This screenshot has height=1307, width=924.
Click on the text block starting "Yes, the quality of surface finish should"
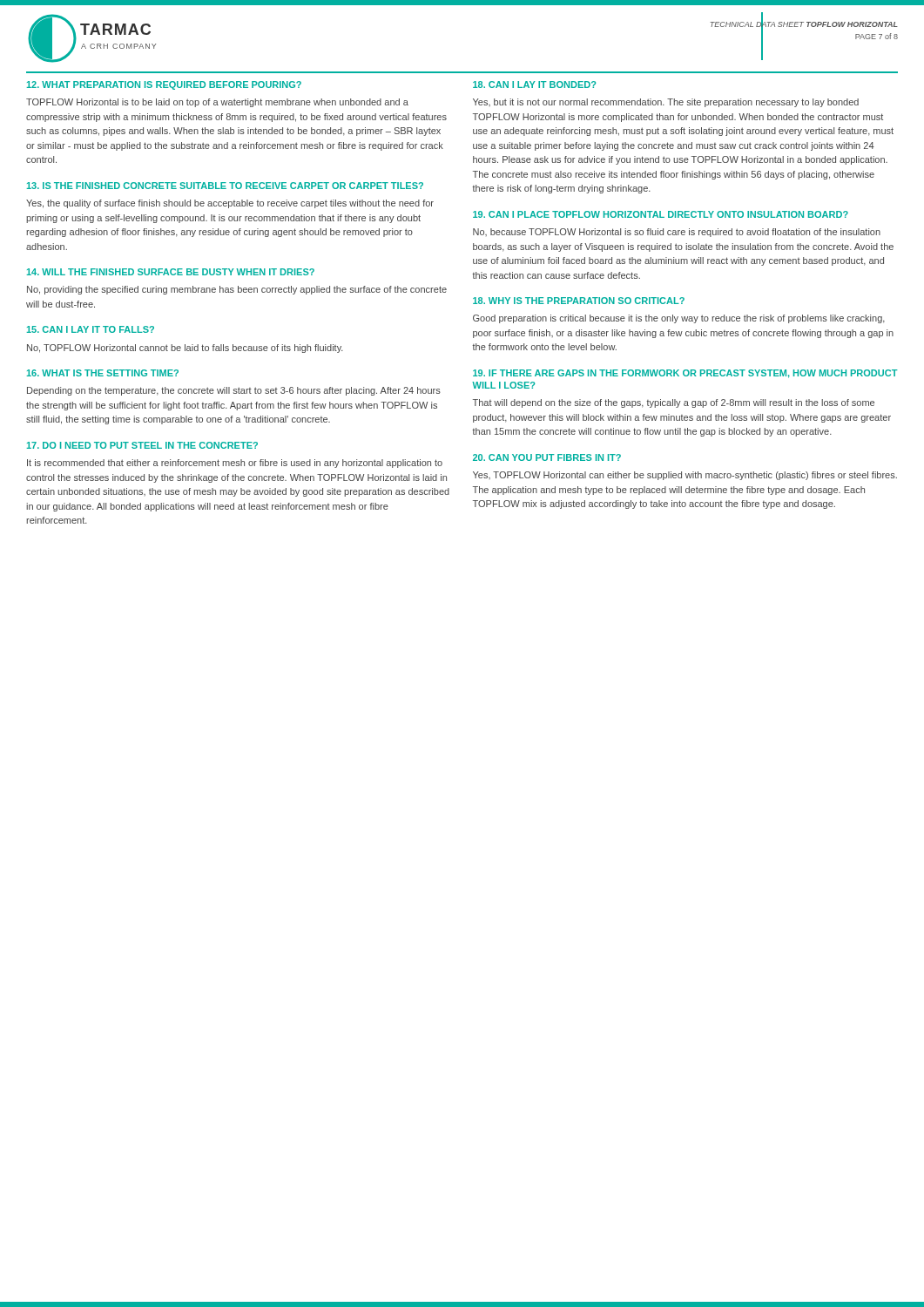[230, 225]
